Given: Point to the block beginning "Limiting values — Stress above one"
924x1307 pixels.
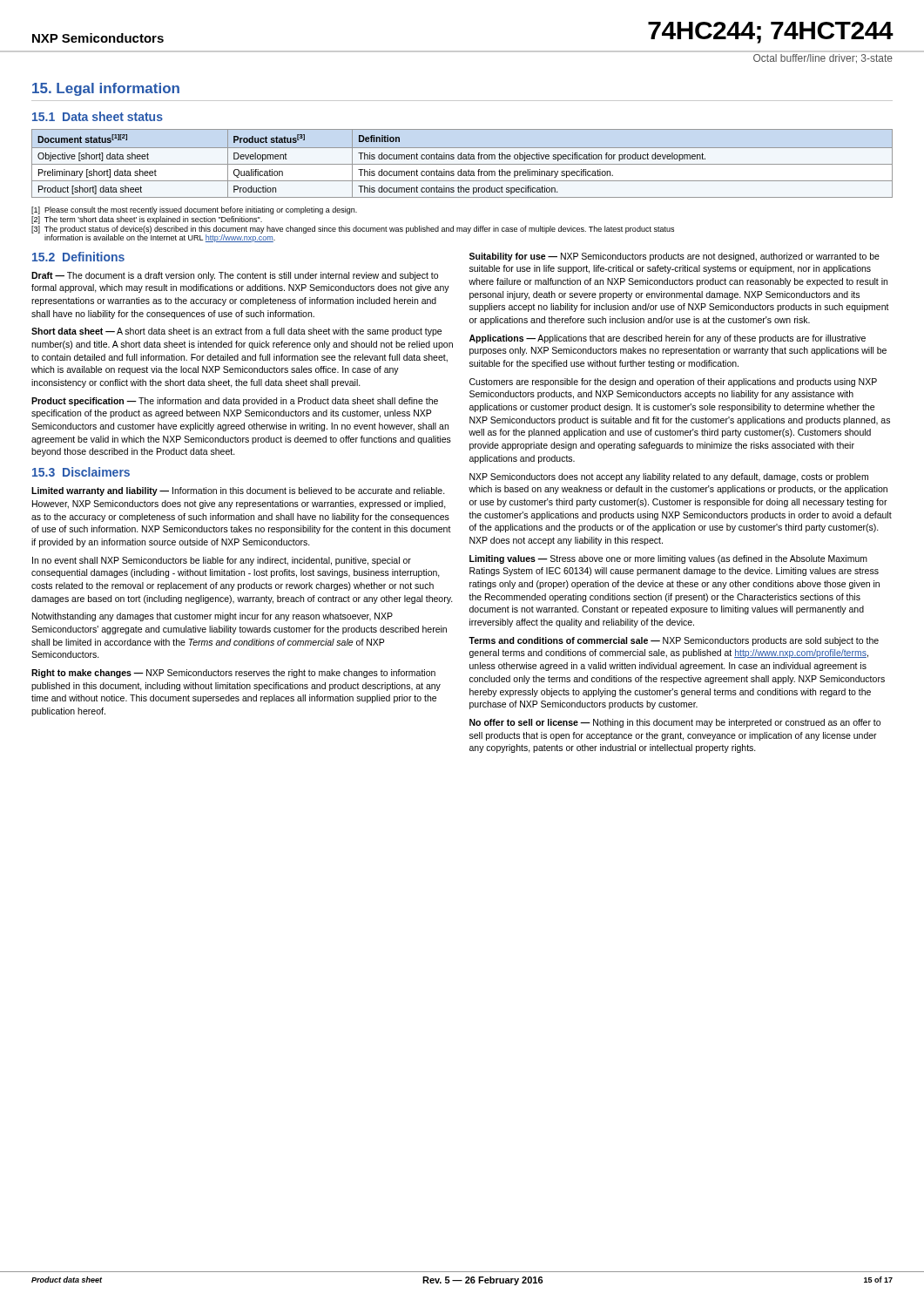Looking at the screenshot, I should (675, 590).
